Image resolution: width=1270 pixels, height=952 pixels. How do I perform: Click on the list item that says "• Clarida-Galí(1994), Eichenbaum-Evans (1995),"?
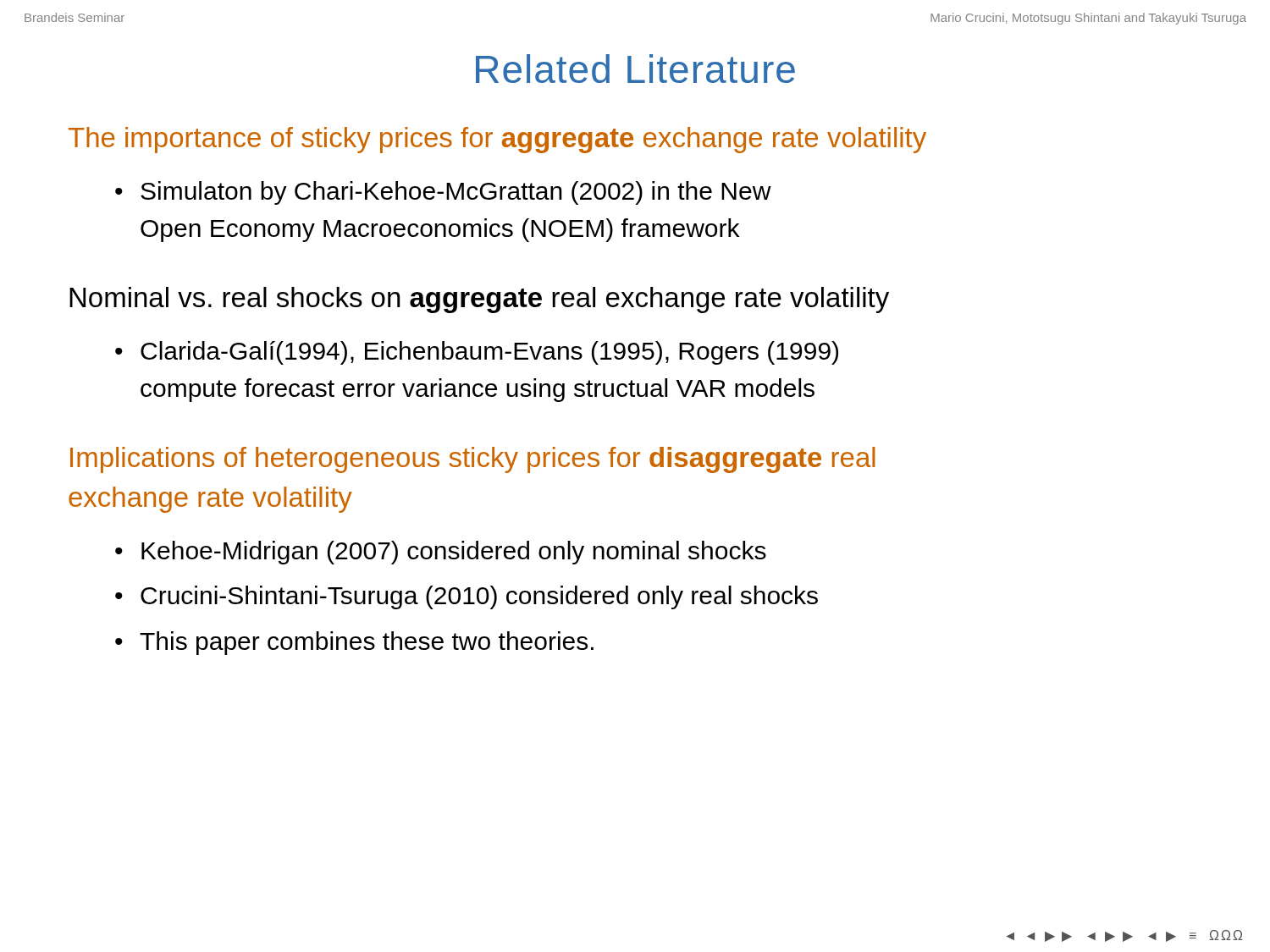pyautogui.click(x=477, y=367)
